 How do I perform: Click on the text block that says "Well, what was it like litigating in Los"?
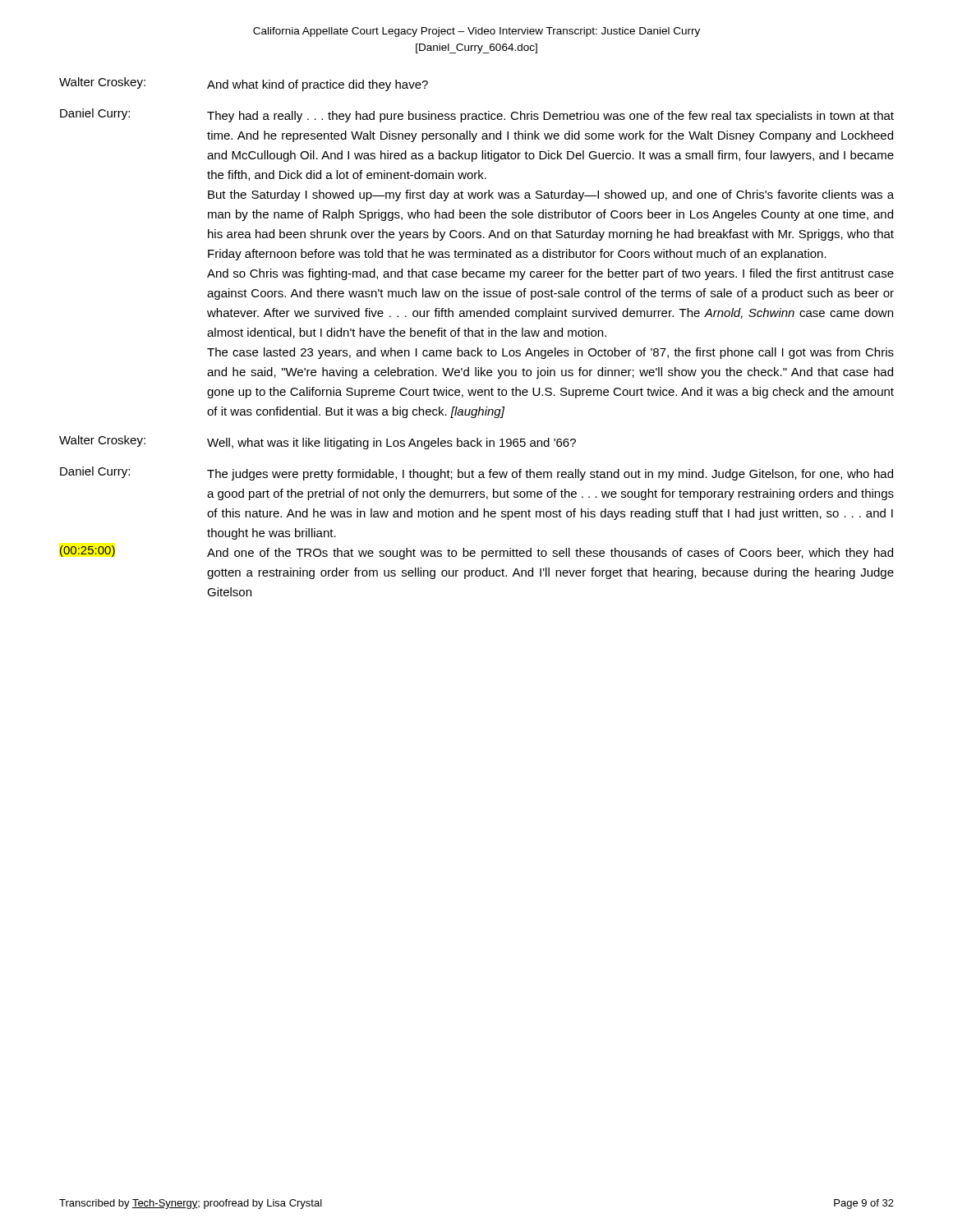point(550,442)
